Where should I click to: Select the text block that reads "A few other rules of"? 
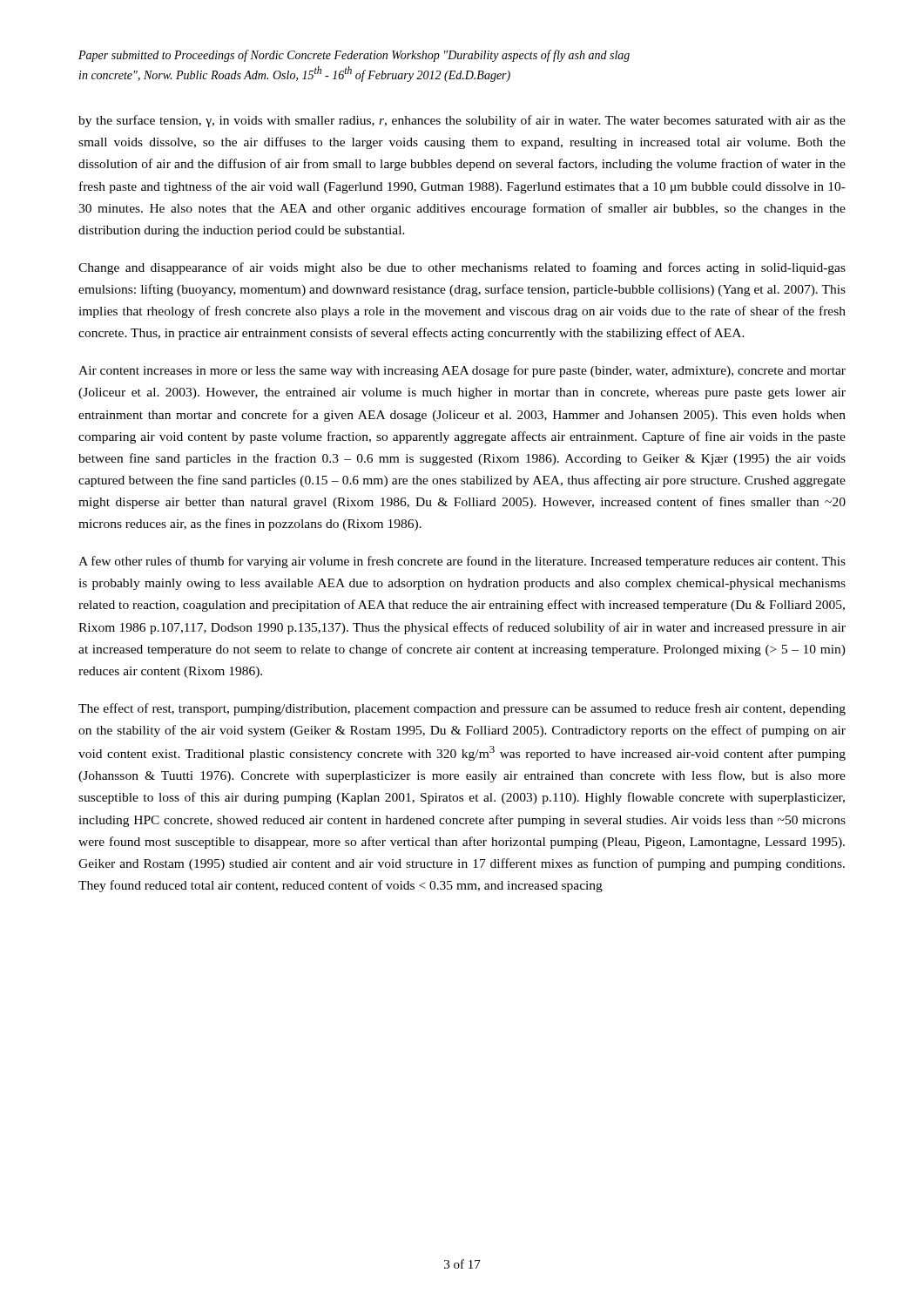pos(462,616)
